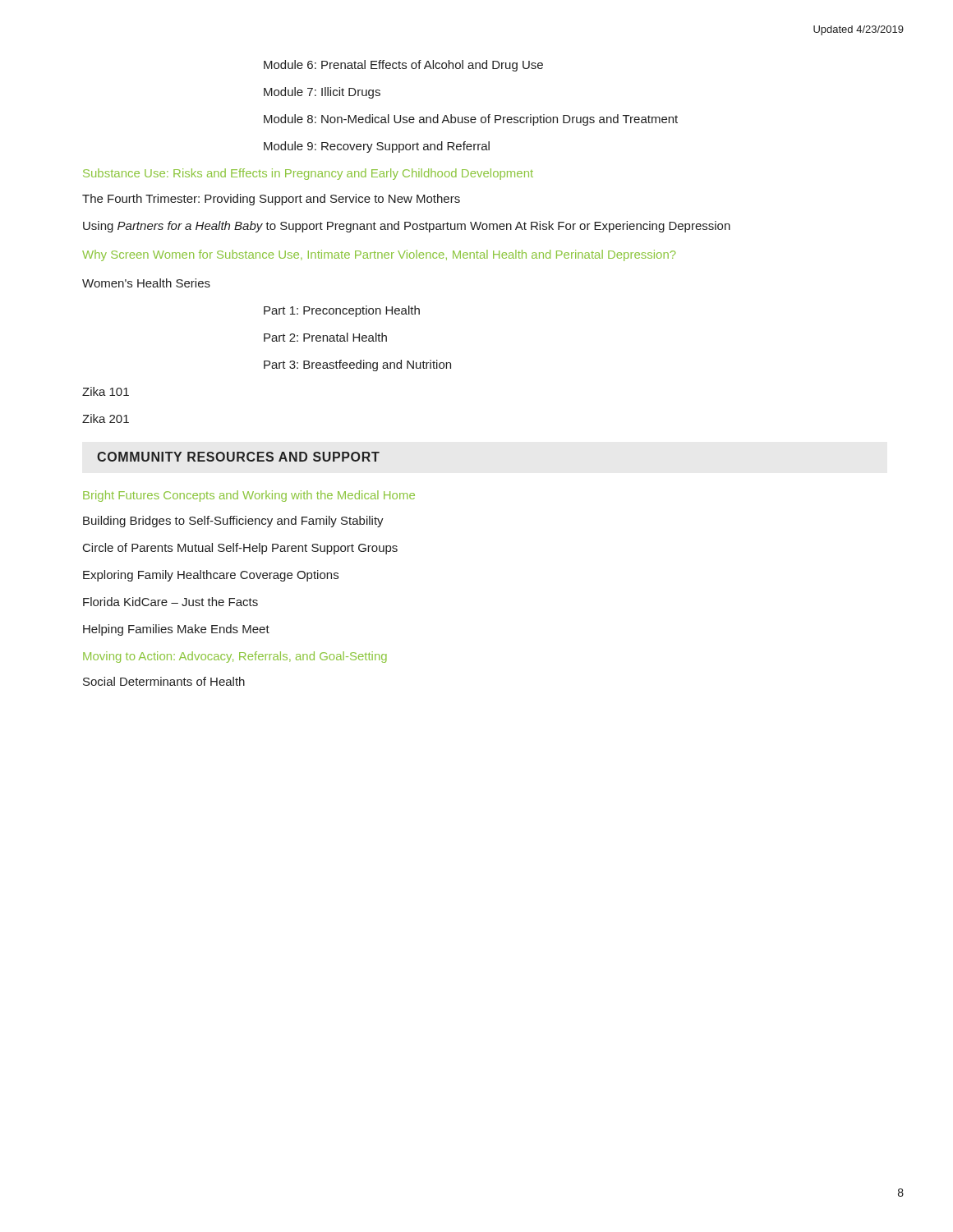Select the text block with the text "Substance Use: Risks"

tap(308, 173)
